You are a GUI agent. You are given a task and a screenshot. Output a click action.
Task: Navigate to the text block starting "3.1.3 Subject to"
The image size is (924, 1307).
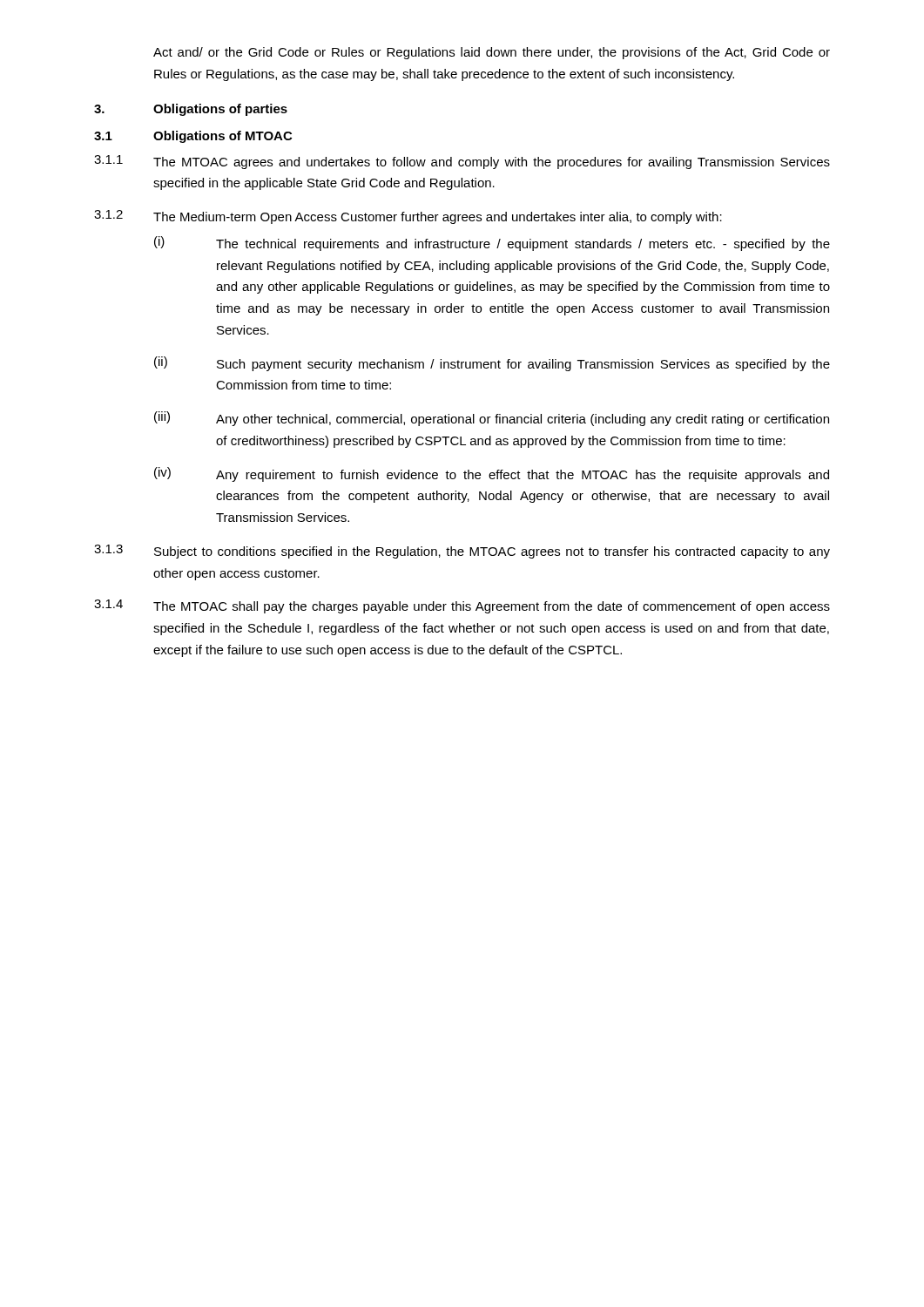tap(462, 562)
